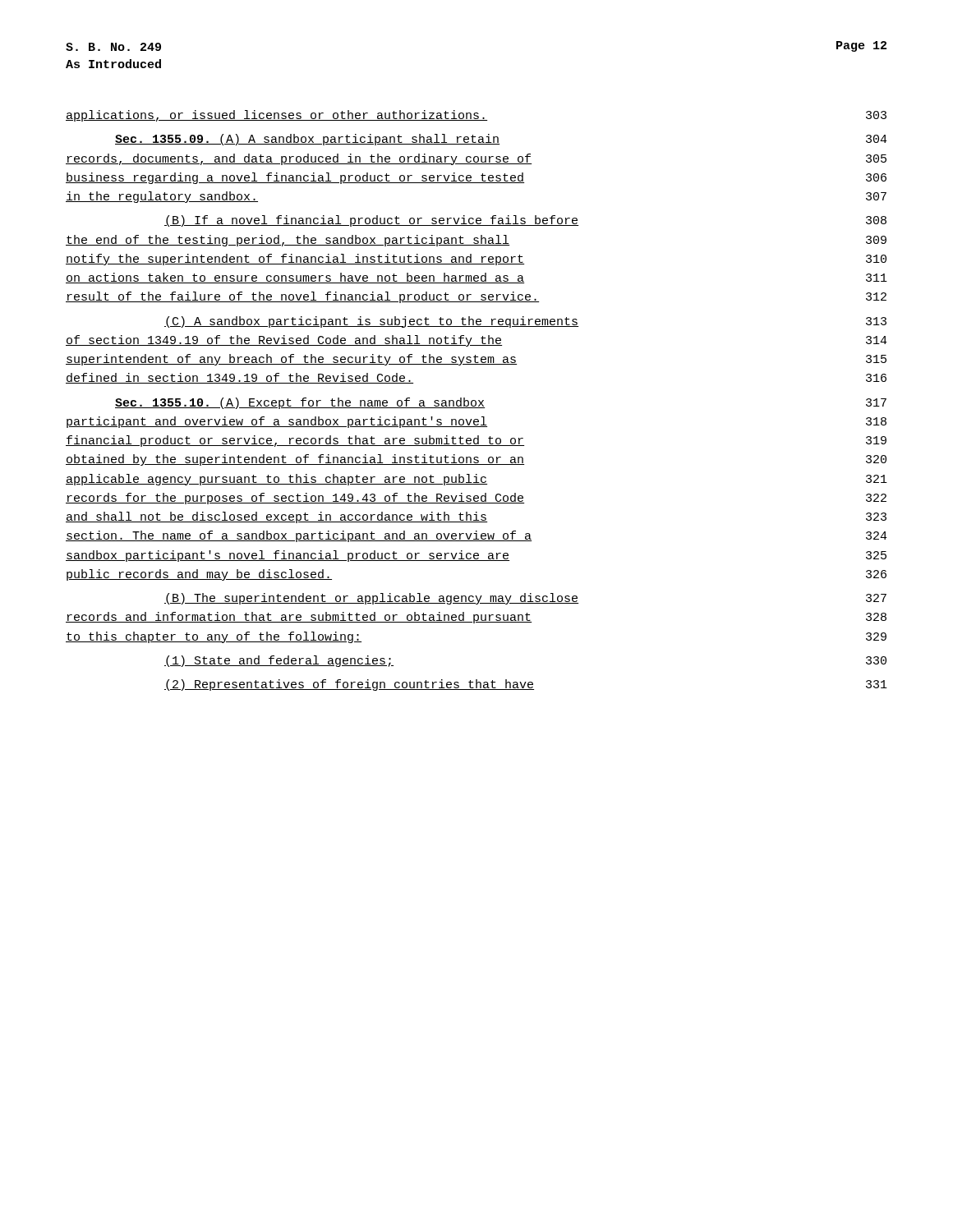Find the block on this page that starts "applications, or issued"

click(476, 116)
